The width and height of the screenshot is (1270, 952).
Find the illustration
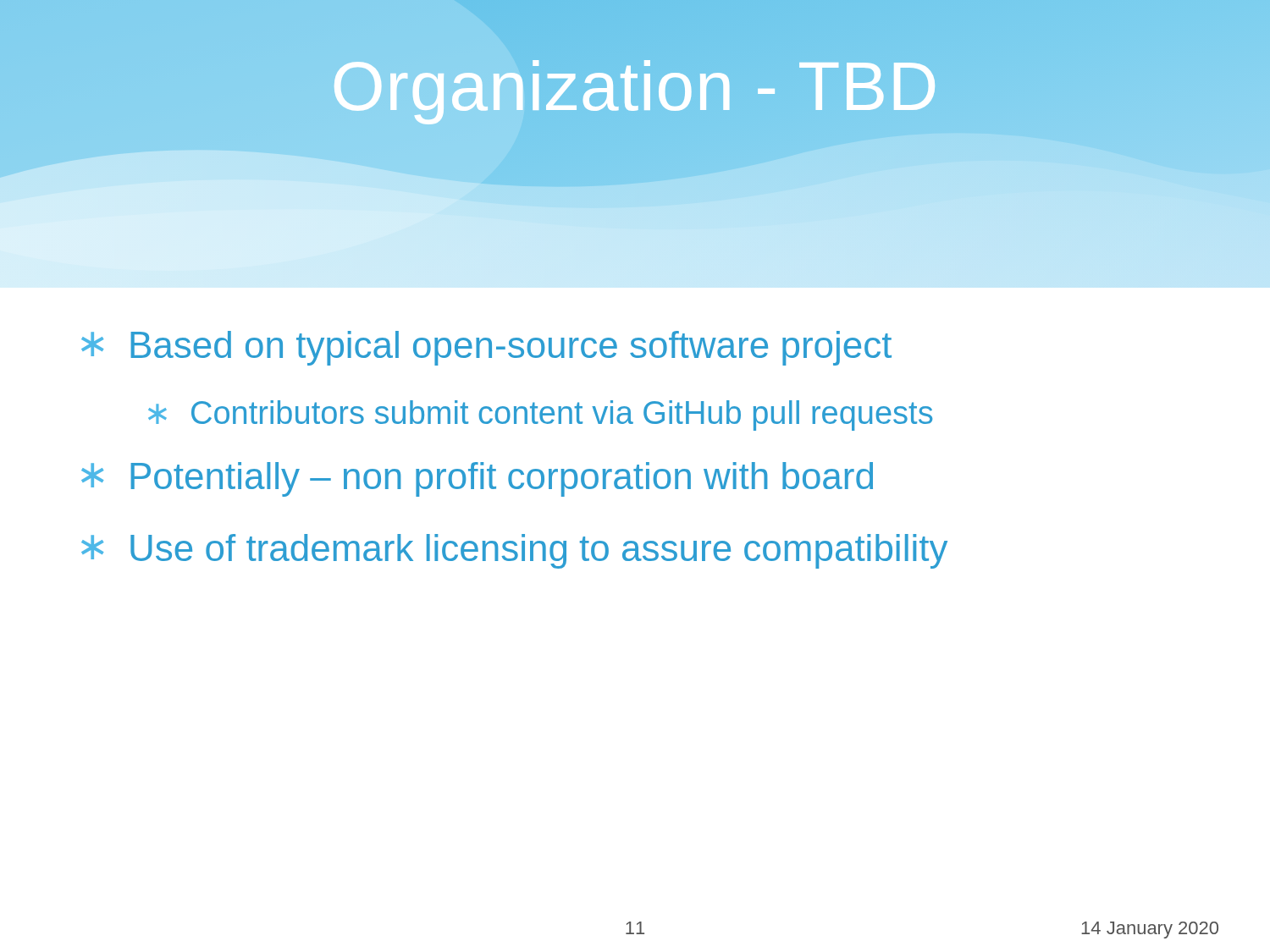click(x=635, y=144)
